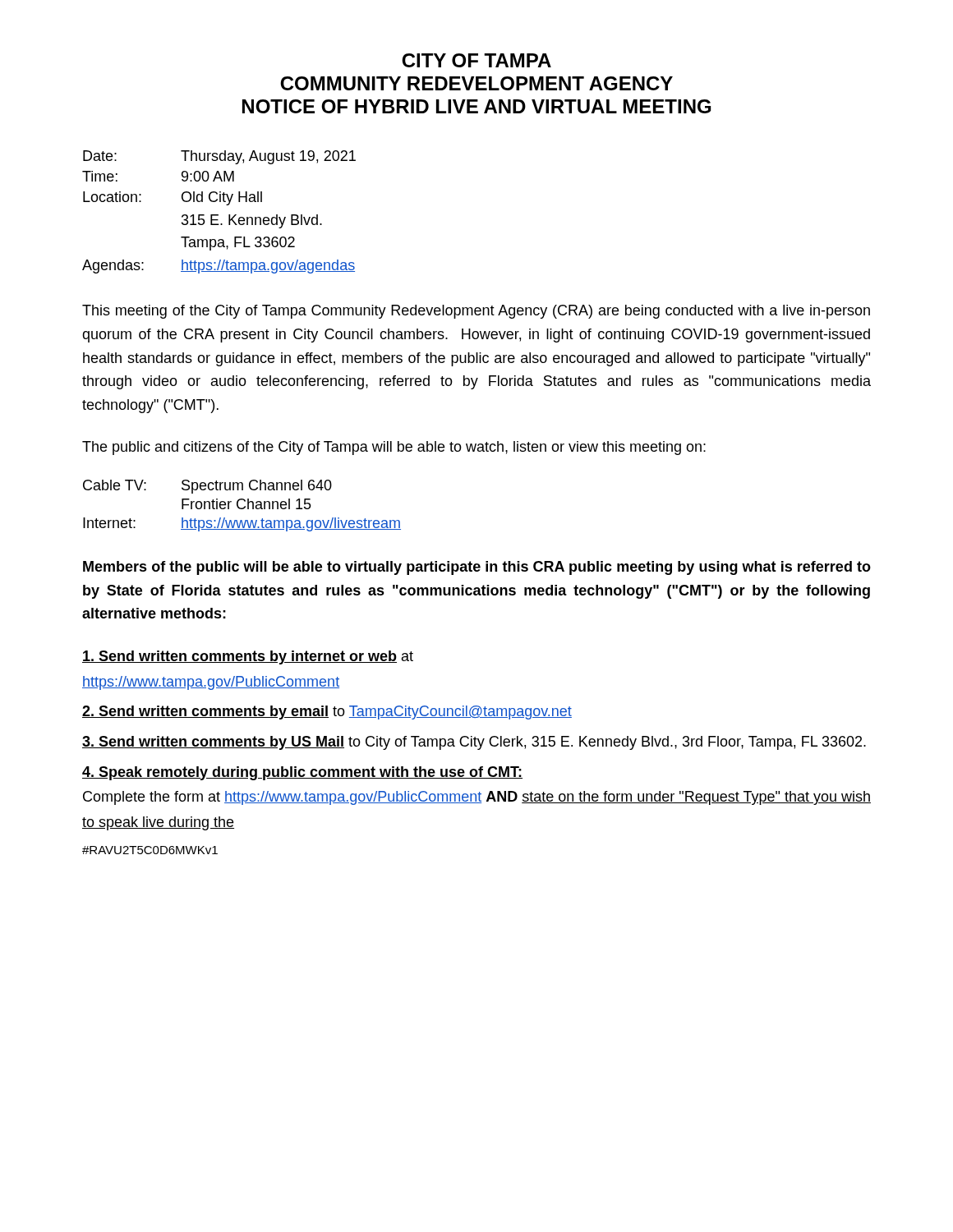The image size is (953, 1232).
Task: Where does it say "2. Send written comments by email to TampaCityCouncil@tampagov.net"?
Action: 327,712
